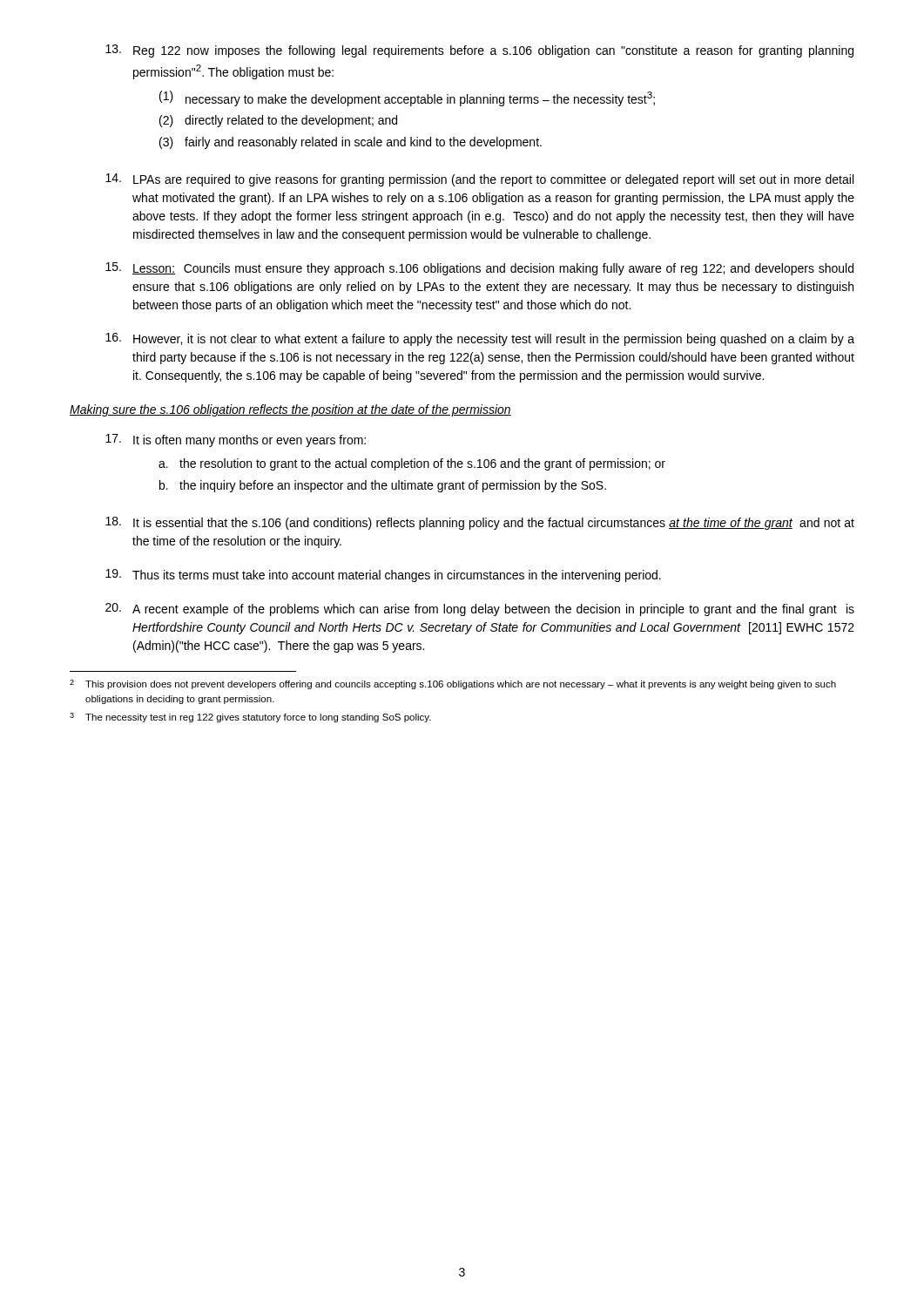Click on the list item that says "18. It is essential"

pos(462,533)
